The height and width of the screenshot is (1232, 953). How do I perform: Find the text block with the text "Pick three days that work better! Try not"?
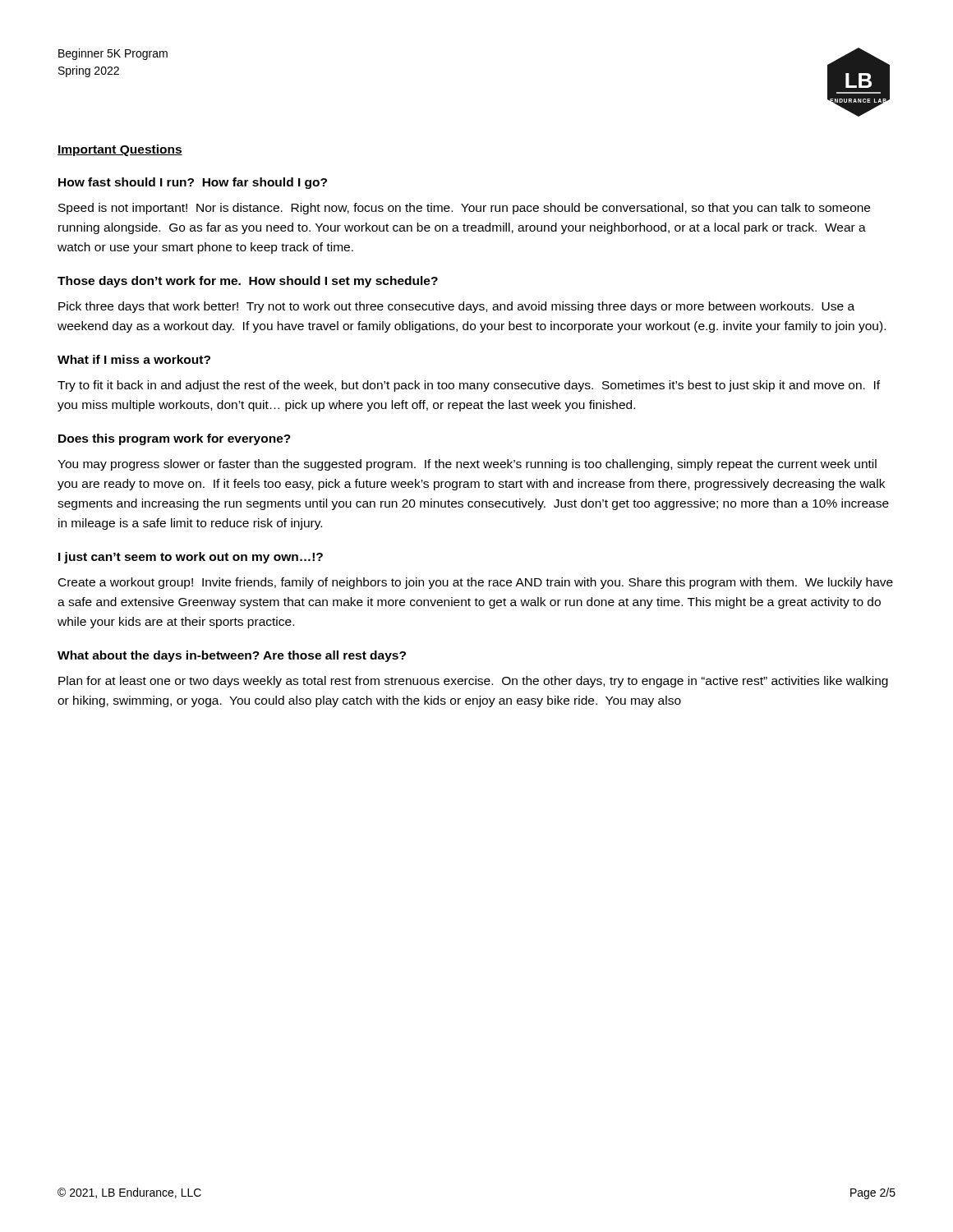click(472, 316)
